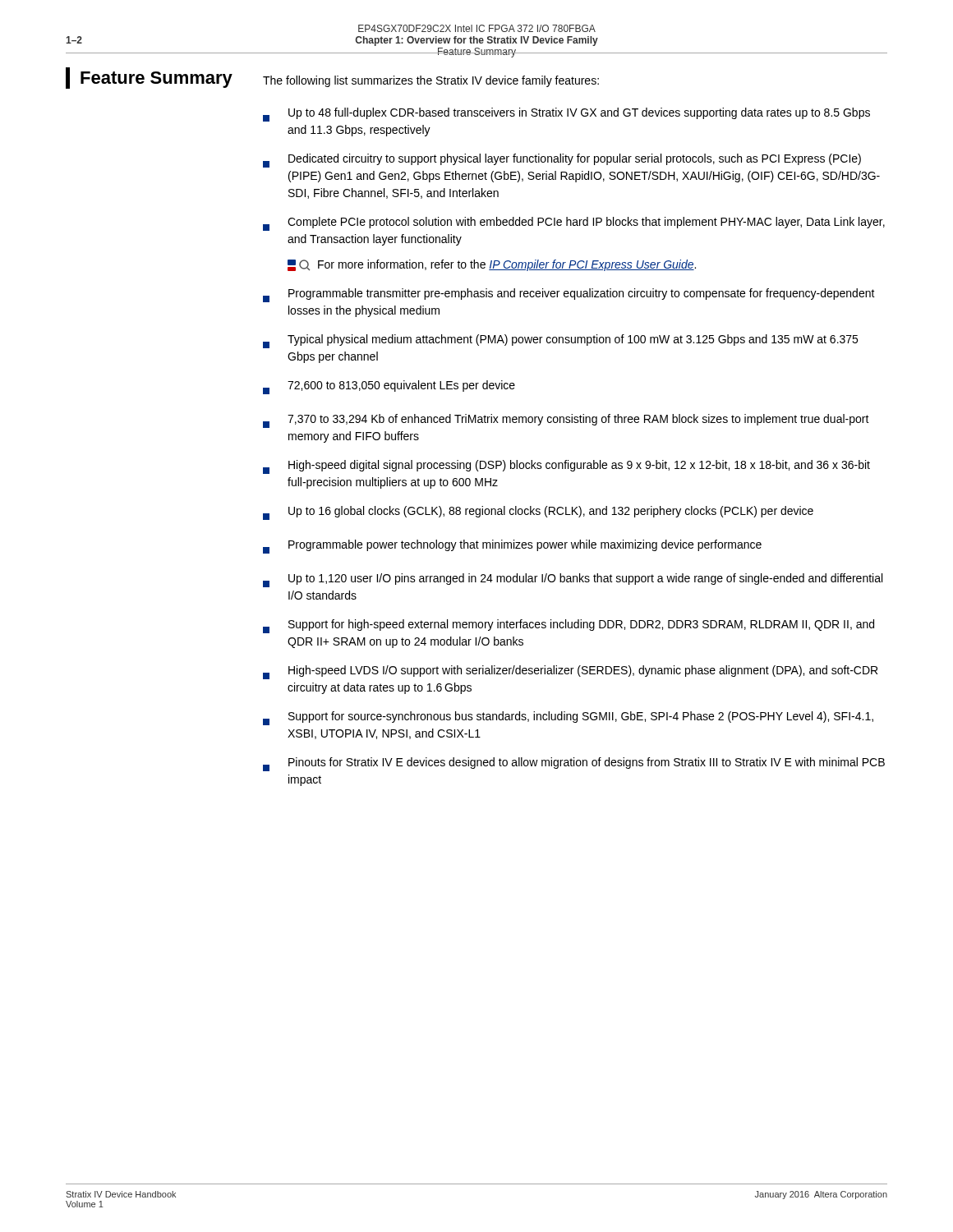Locate the passage starting "7,370 to 33,294 Kb of enhanced TriMatrix"

tap(575, 428)
